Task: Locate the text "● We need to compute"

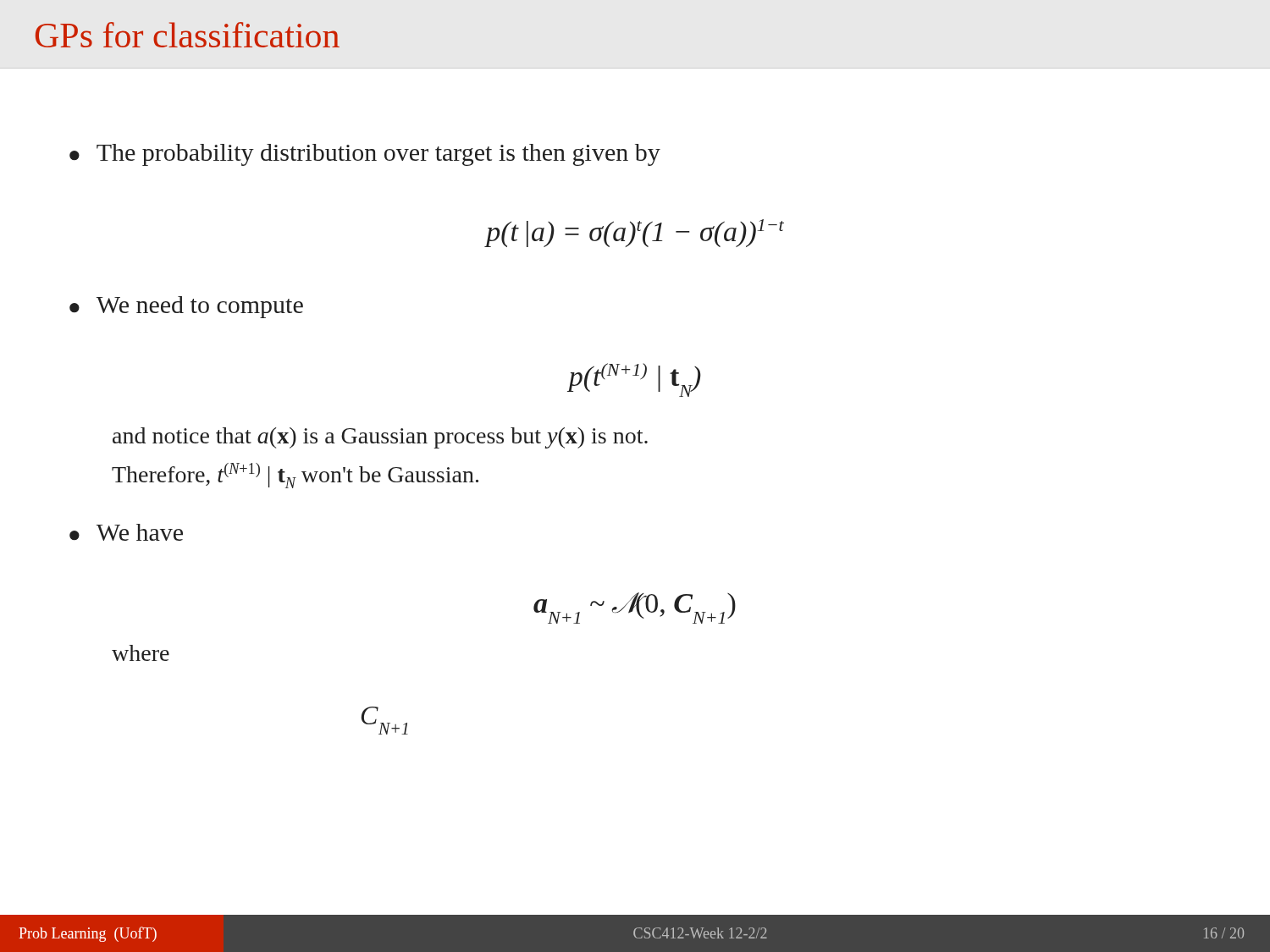Action: 186,305
